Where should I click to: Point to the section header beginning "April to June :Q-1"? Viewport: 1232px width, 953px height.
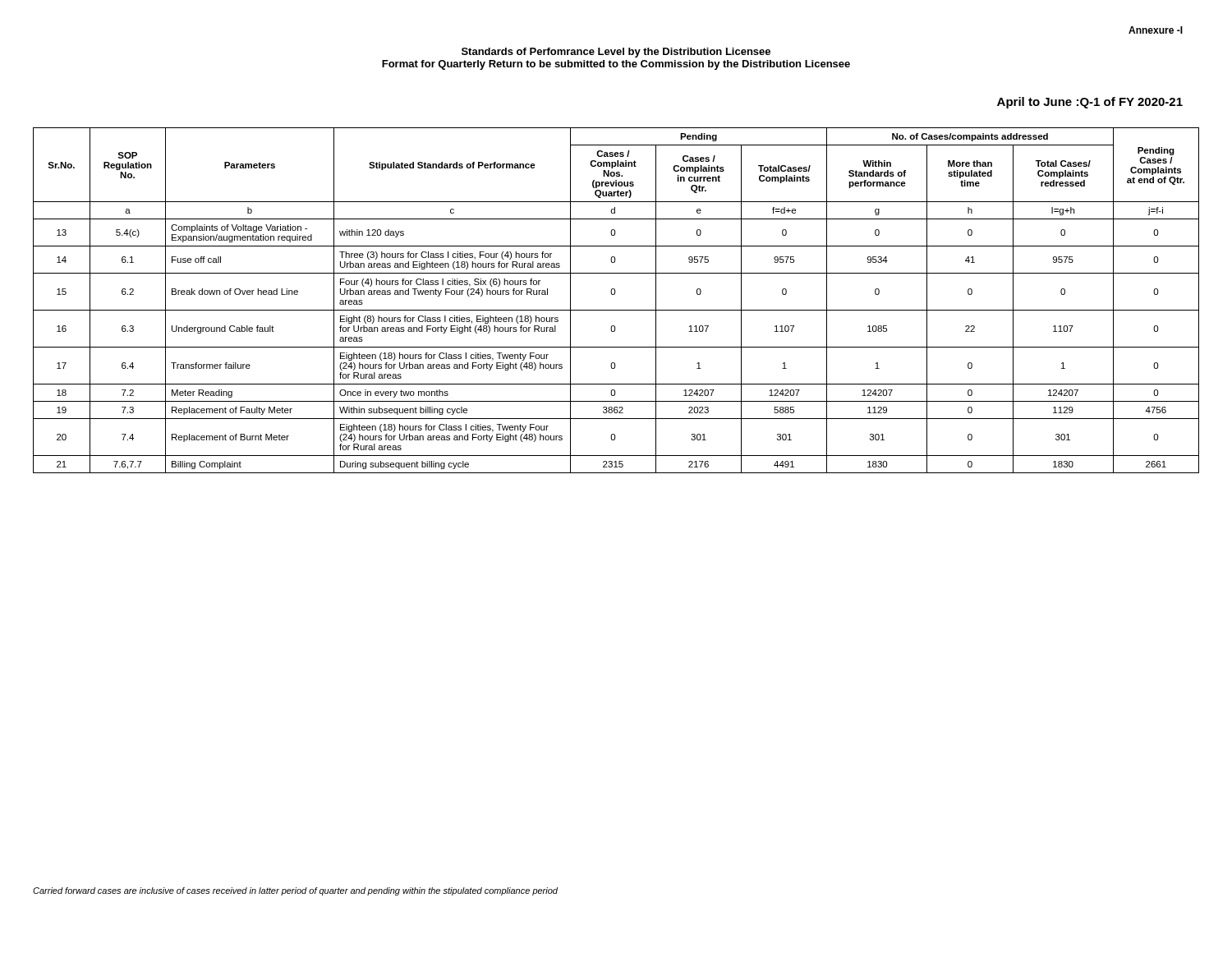pyautogui.click(x=1090, y=101)
